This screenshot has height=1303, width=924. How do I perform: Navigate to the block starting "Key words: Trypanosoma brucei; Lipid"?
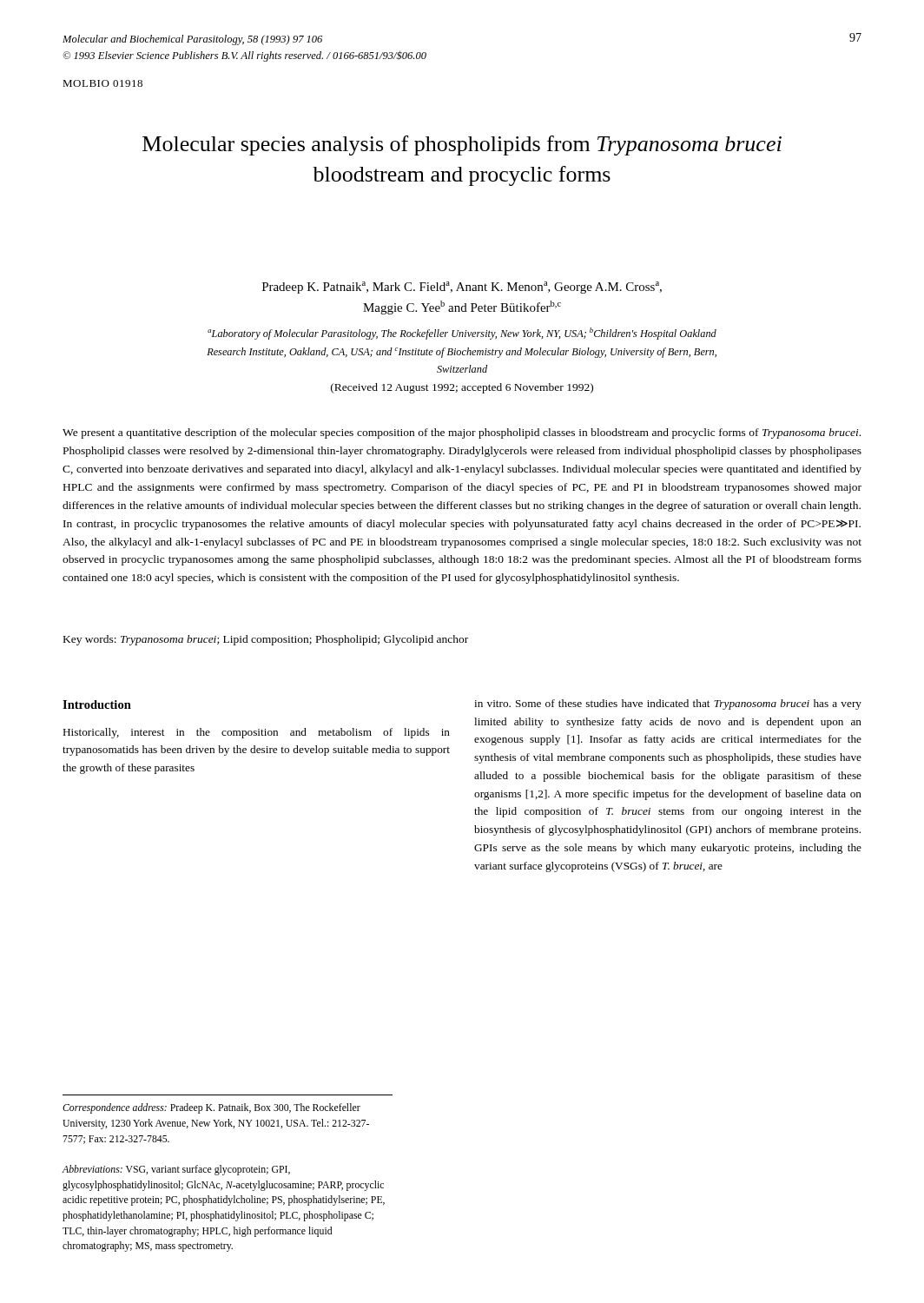265,639
